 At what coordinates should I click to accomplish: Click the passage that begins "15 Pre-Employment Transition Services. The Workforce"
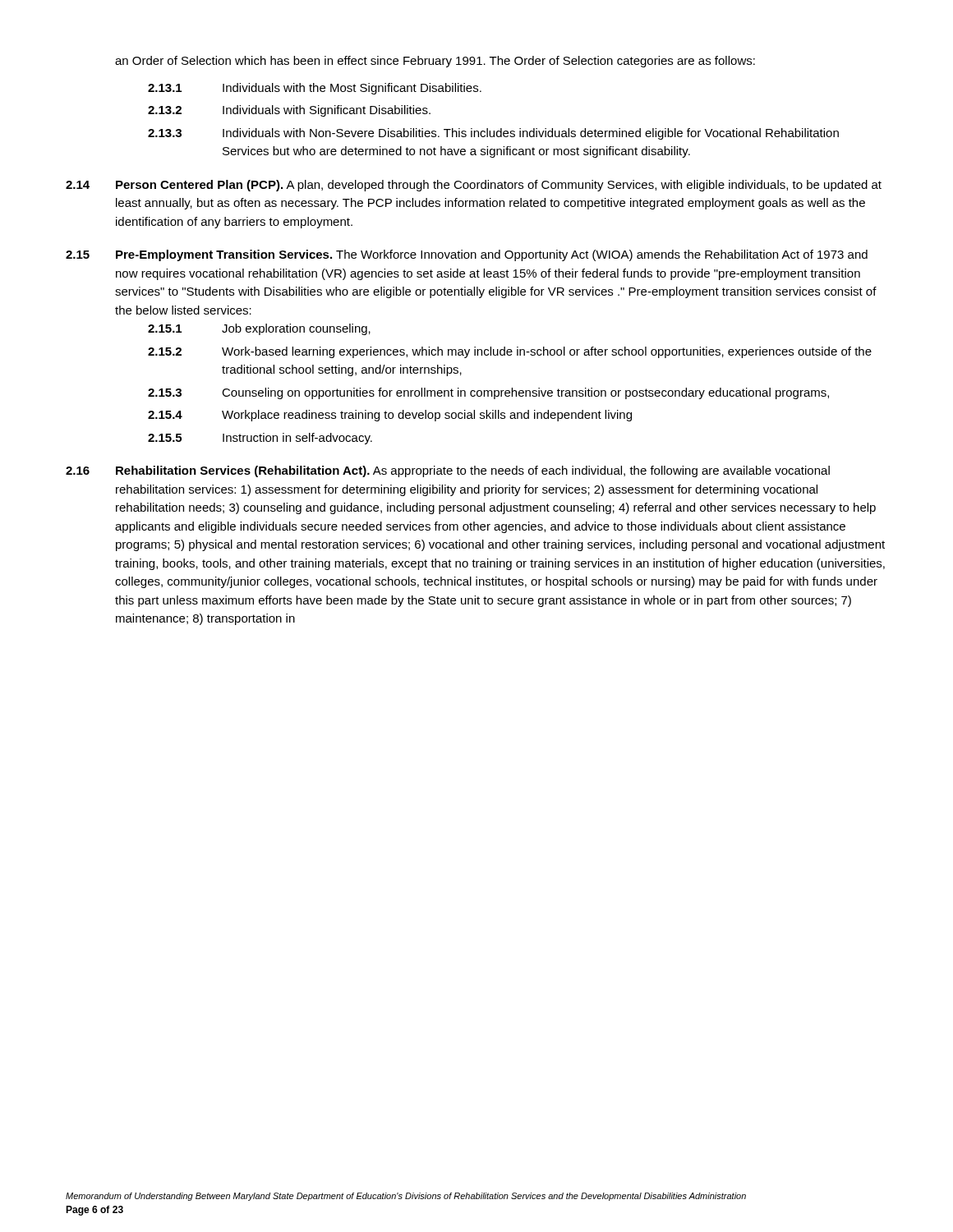(x=476, y=282)
